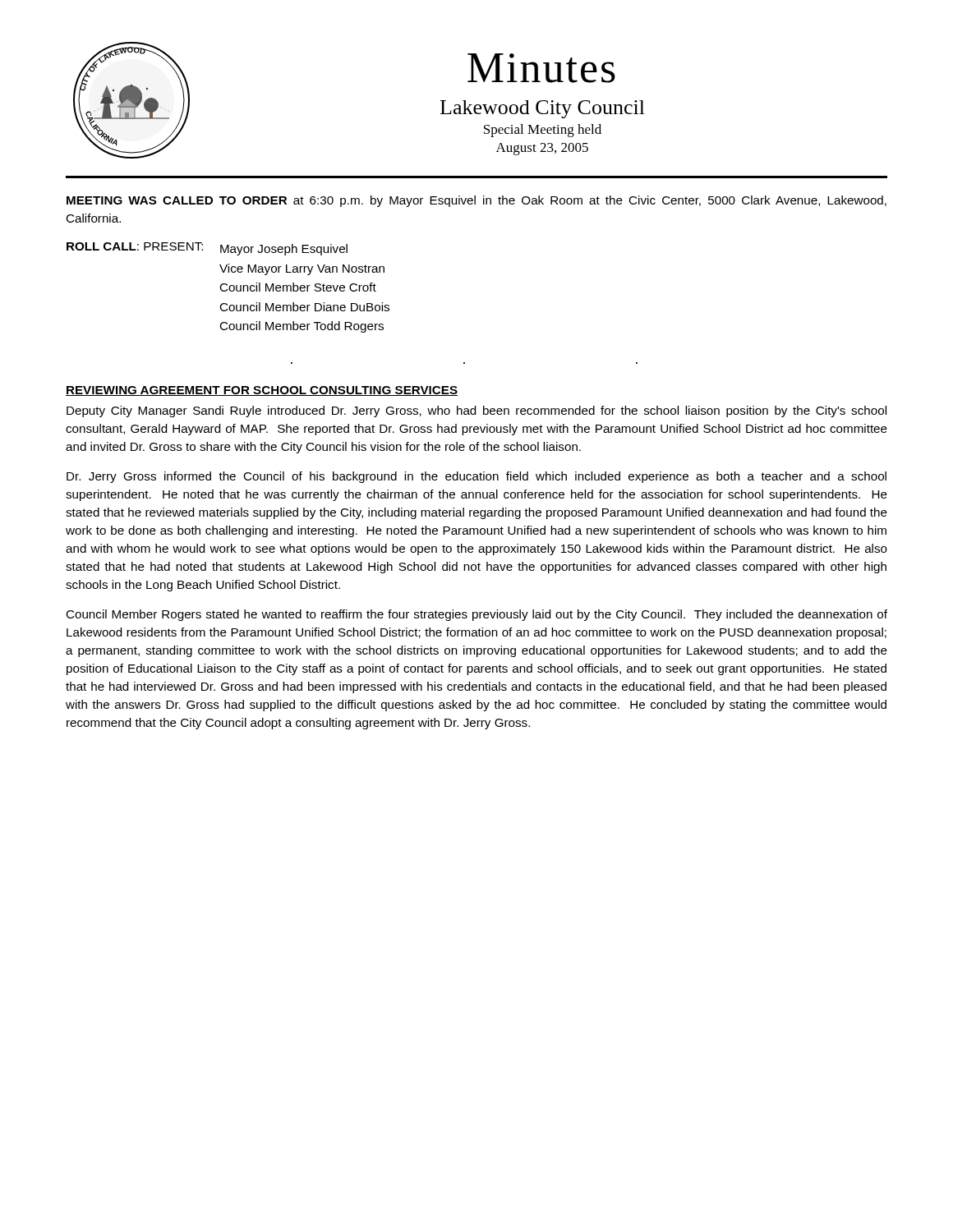Navigate to the region starting "ROLL CALL: PRESENT:"
The image size is (953, 1232).
pyautogui.click(x=228, y=287)
